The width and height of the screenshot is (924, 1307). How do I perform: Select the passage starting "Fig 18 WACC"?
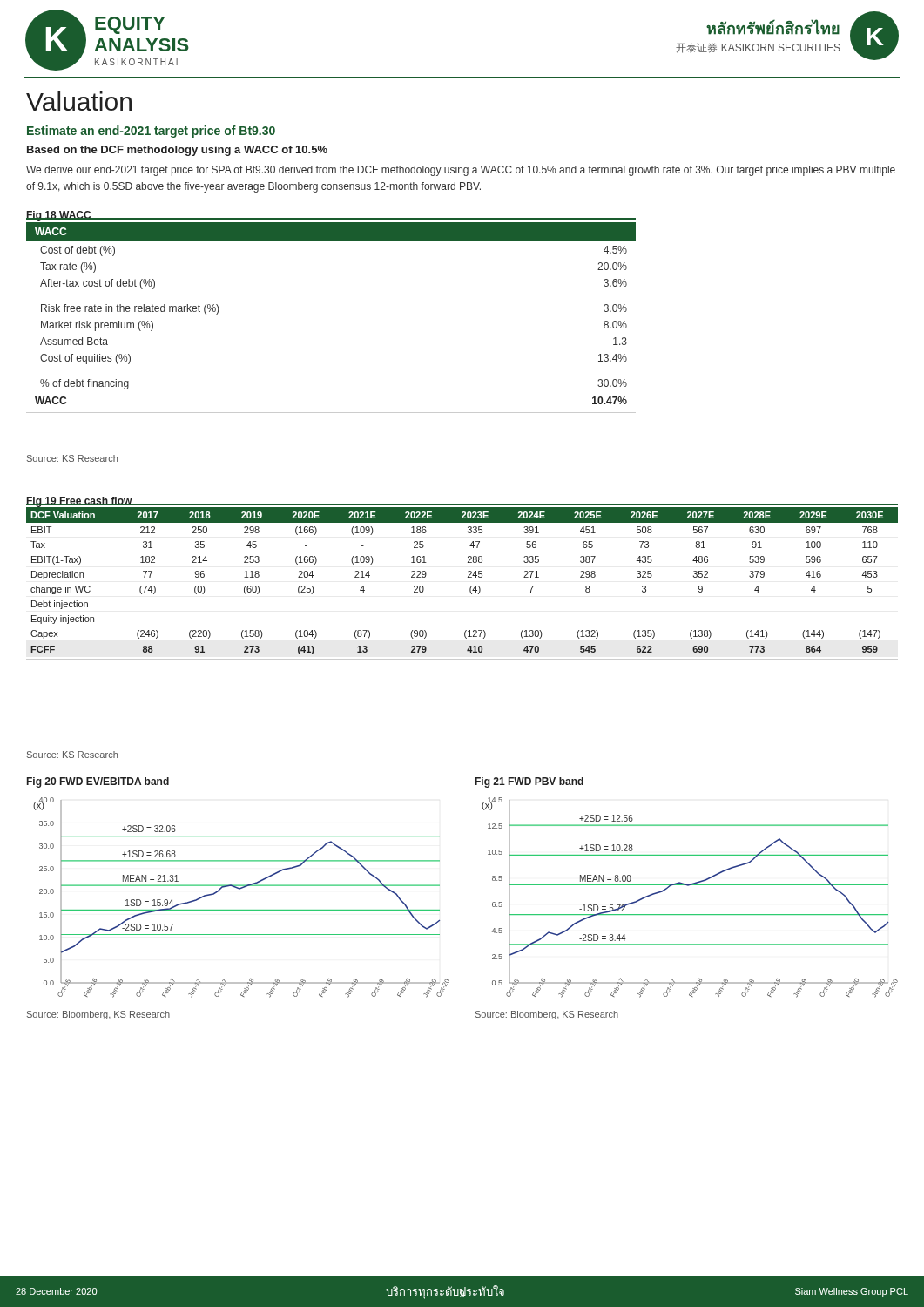[59, 215]
